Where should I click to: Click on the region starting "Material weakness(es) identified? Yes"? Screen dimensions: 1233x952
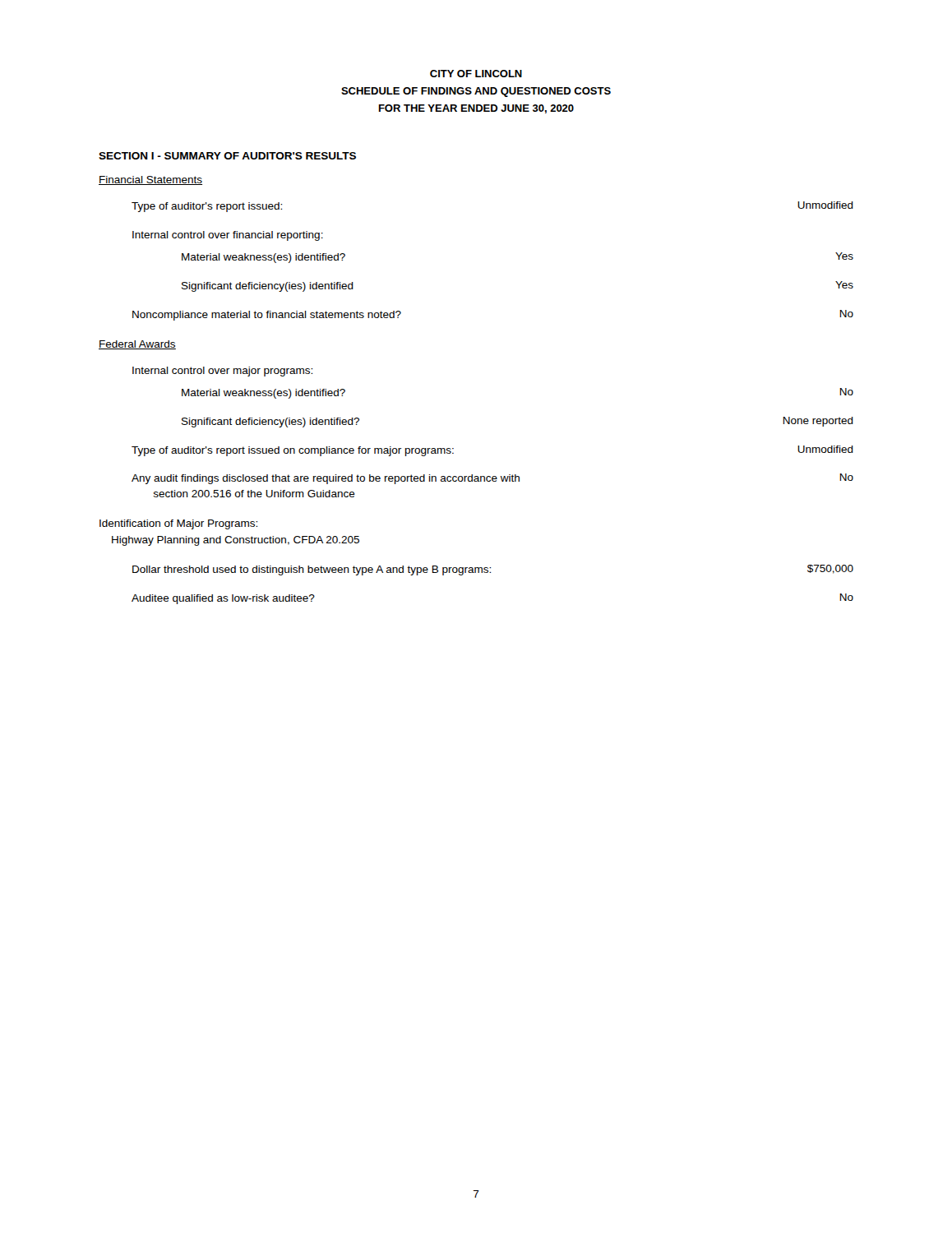point(272,258)
